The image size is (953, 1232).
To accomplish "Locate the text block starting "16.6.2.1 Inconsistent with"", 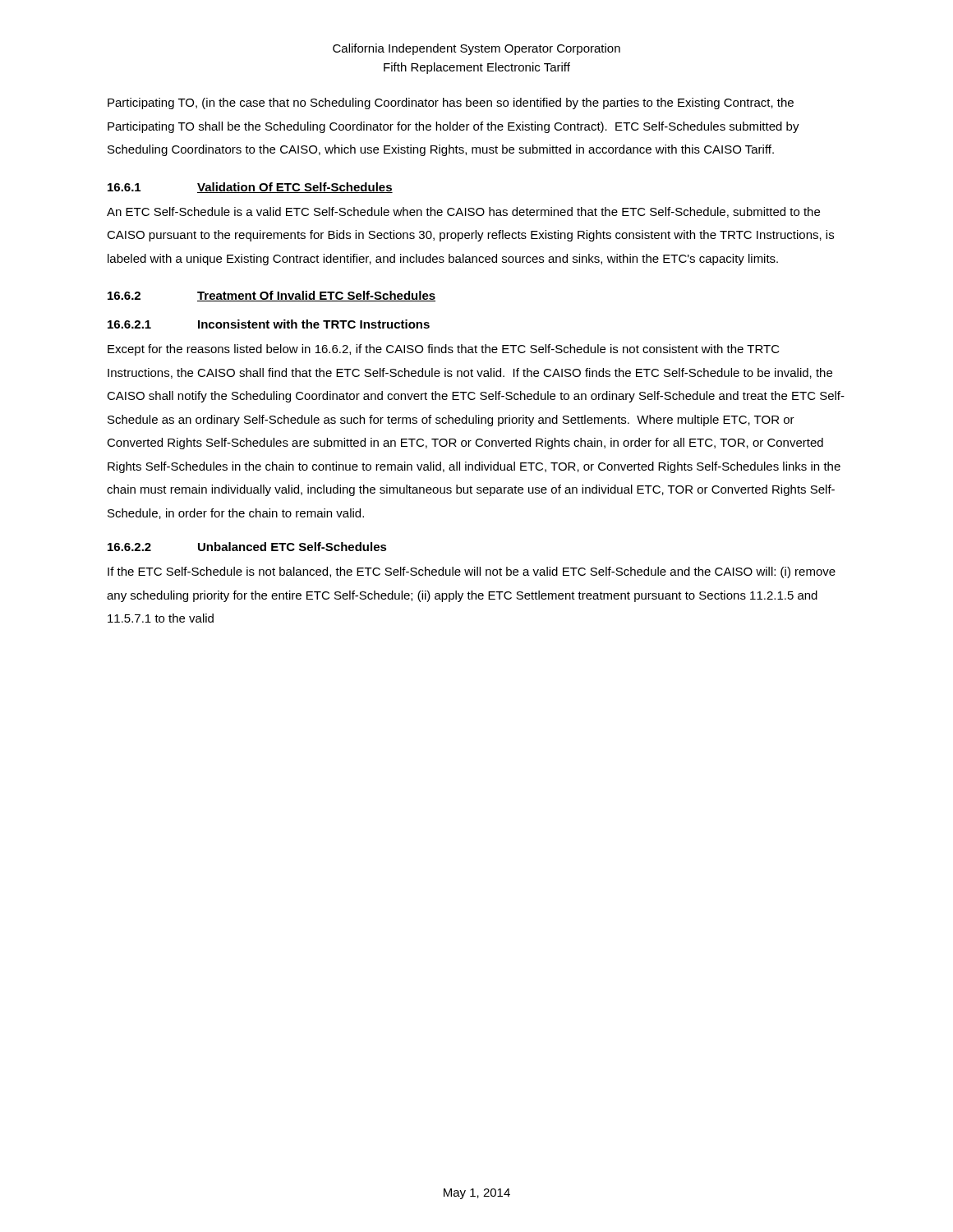I will pos(268,324).
